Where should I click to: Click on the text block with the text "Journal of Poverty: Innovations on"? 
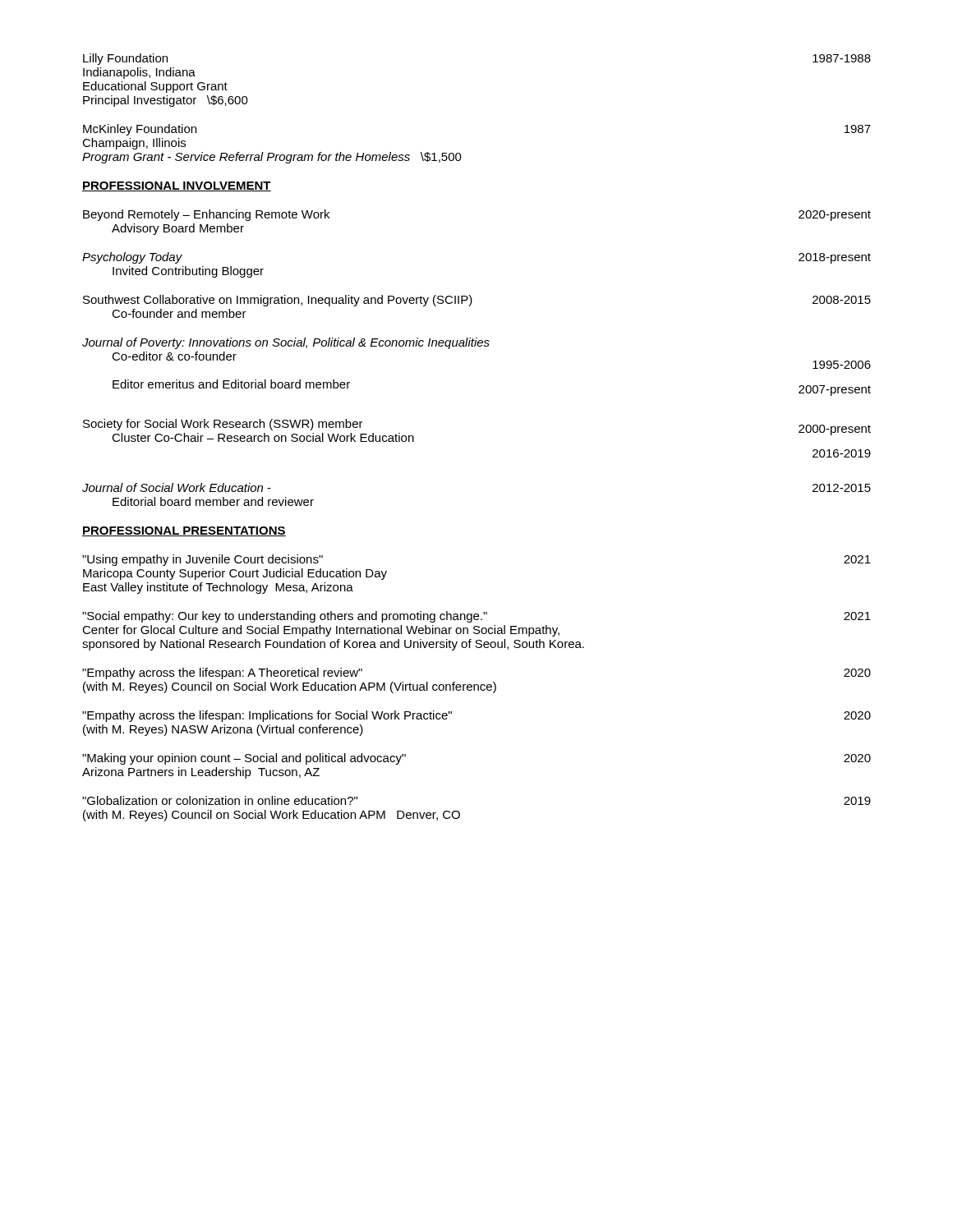(x=286, y=343)
